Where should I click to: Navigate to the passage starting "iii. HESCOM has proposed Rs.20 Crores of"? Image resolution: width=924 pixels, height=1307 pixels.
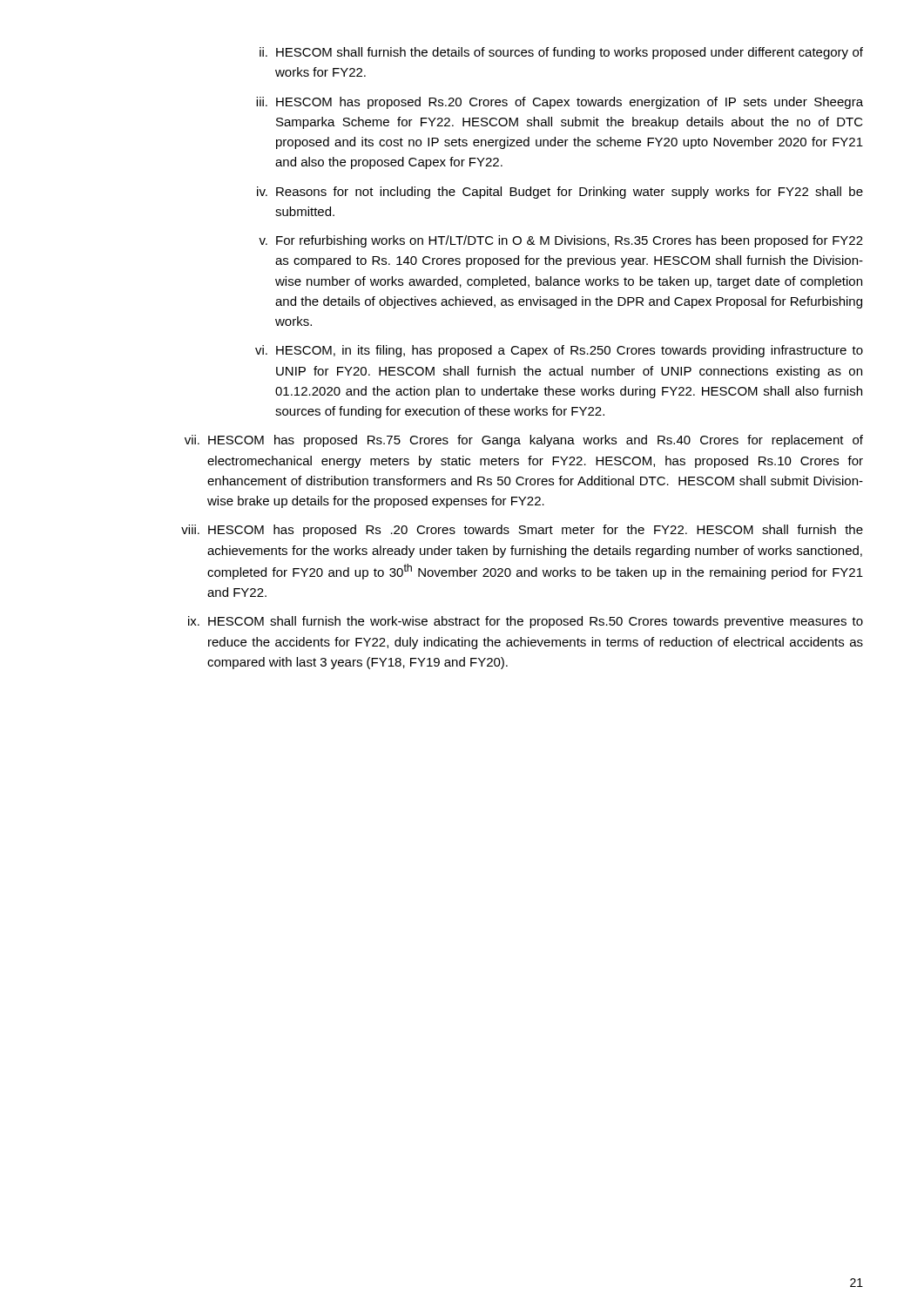click(549, 132)
